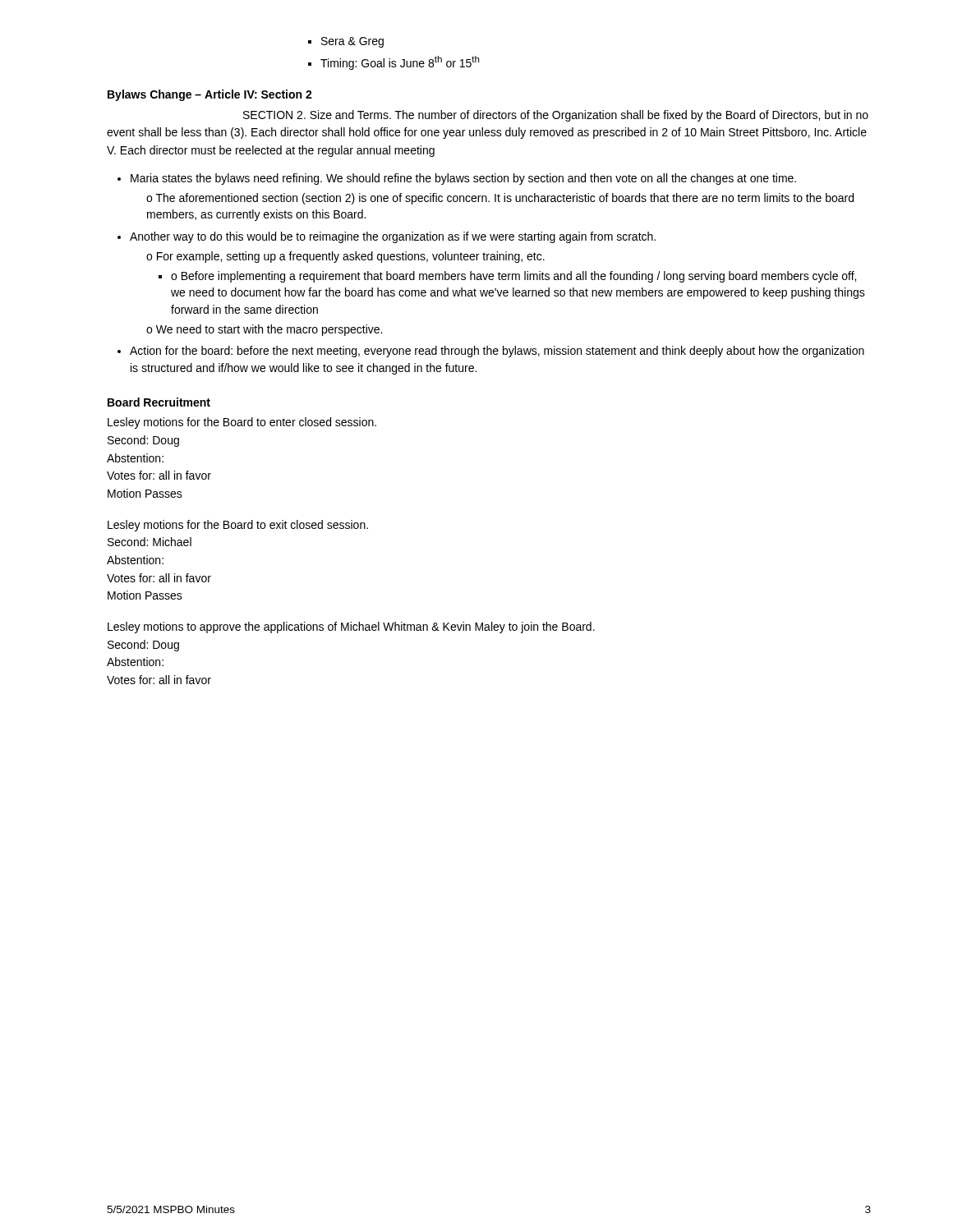This screenshot has height=1232, width=953.
Task: Locate the block of text that opens with "Sera & Greg Timing:"
Action: [x=352, y=42]
